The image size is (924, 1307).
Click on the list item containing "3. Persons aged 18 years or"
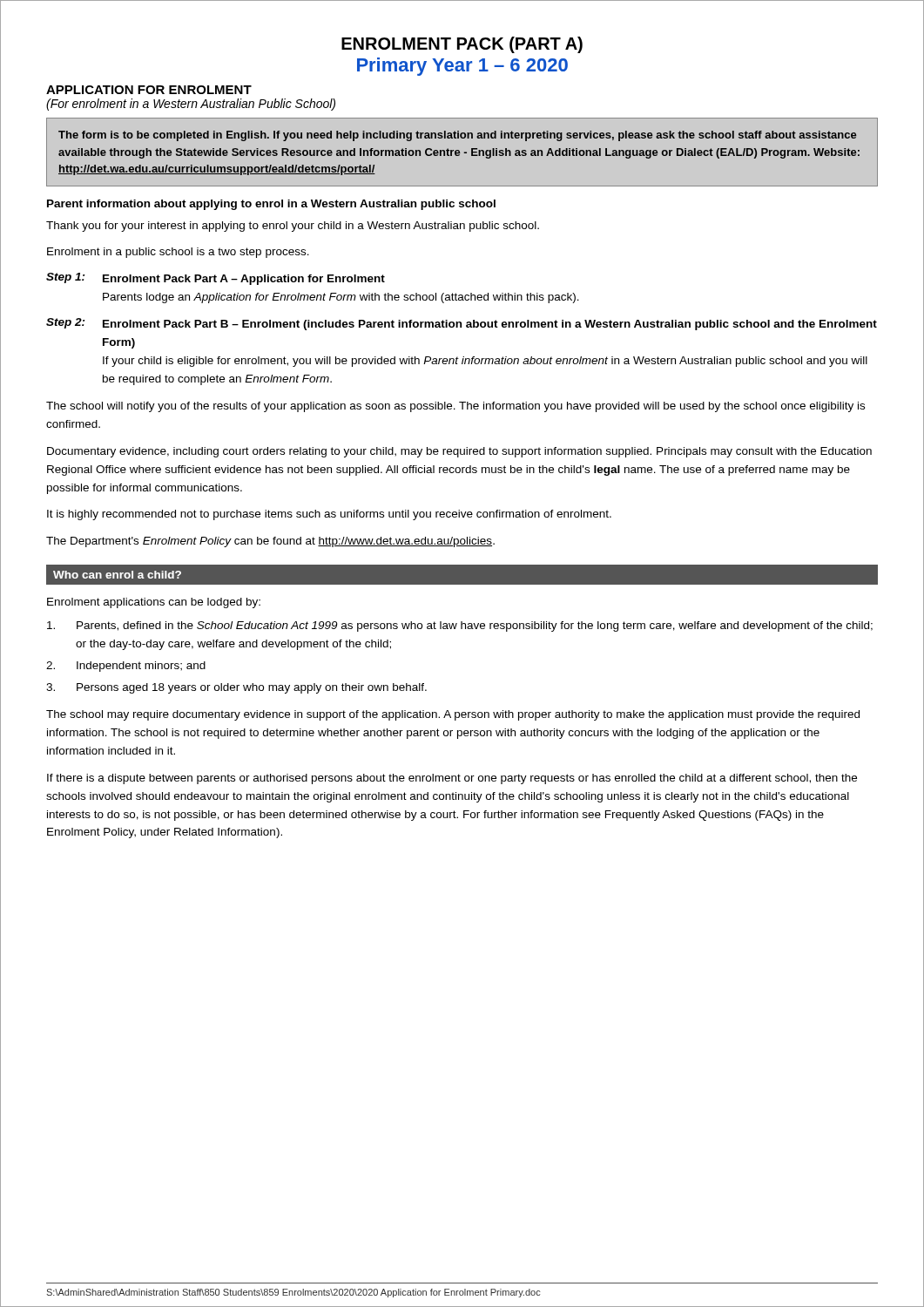(236, 688)
